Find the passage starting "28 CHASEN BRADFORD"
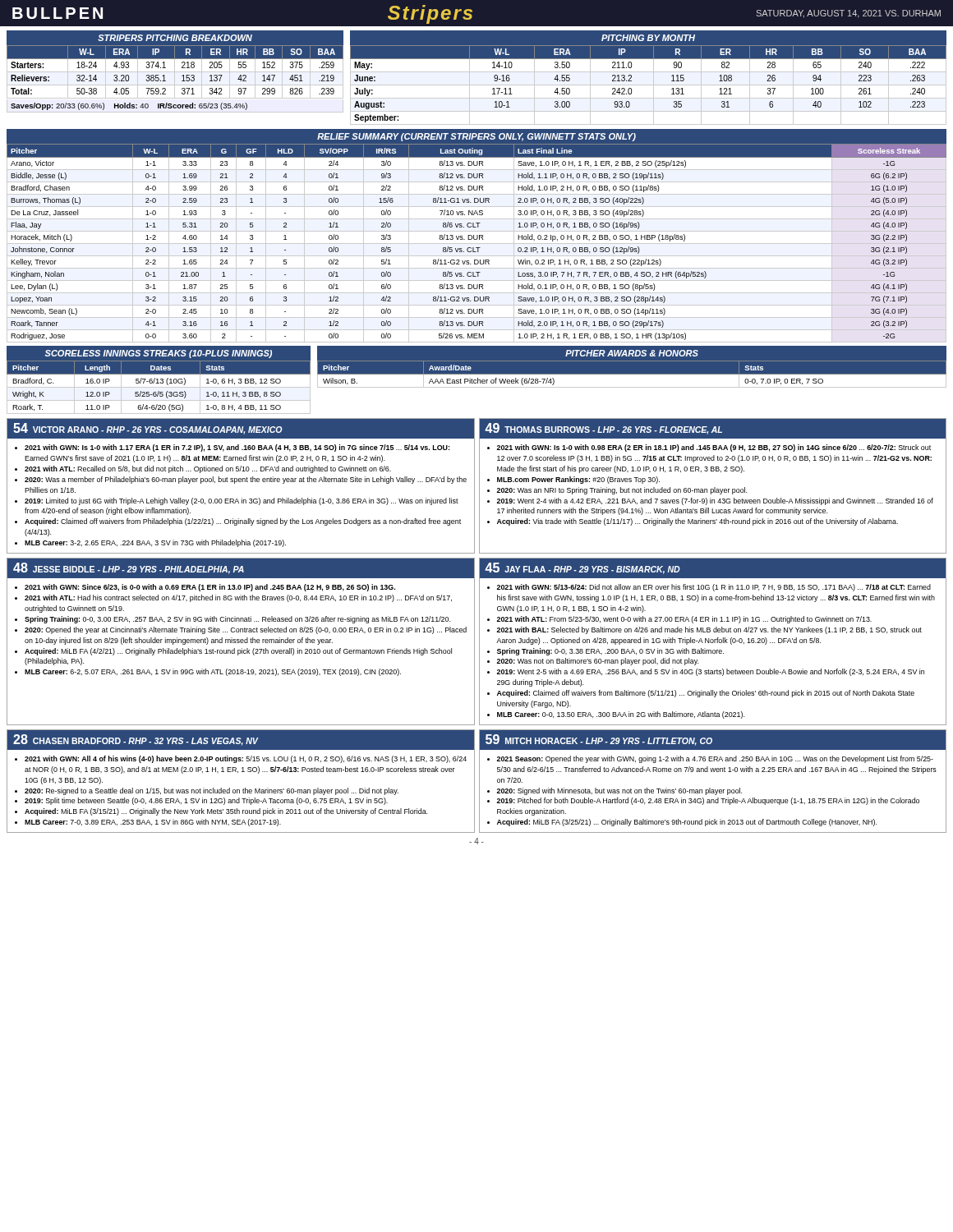Viewport: 953px width, 1232px height. click(x=241, y=781)
